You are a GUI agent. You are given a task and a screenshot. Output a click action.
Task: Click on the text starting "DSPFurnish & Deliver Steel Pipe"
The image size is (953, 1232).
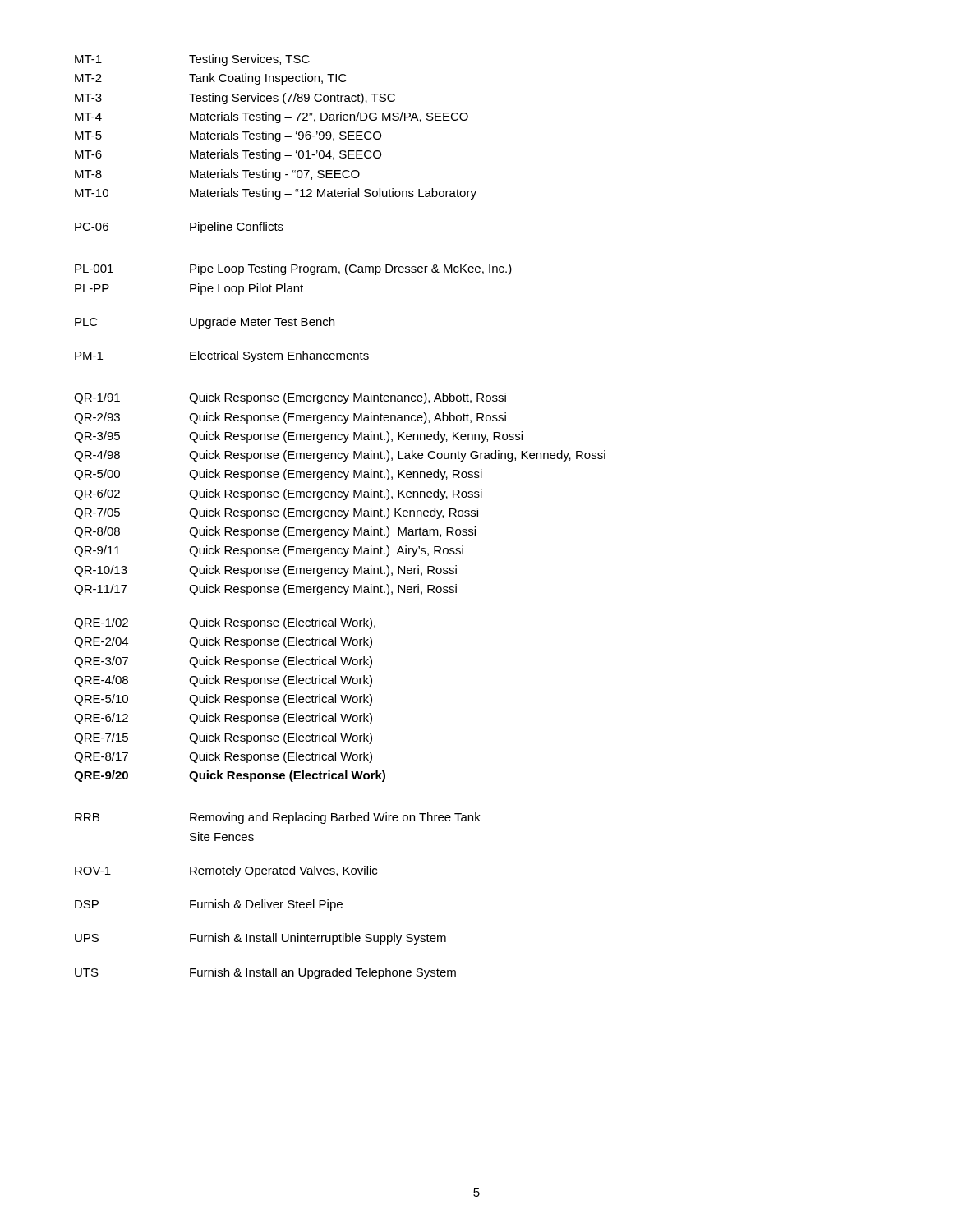[x=209, y=905]
